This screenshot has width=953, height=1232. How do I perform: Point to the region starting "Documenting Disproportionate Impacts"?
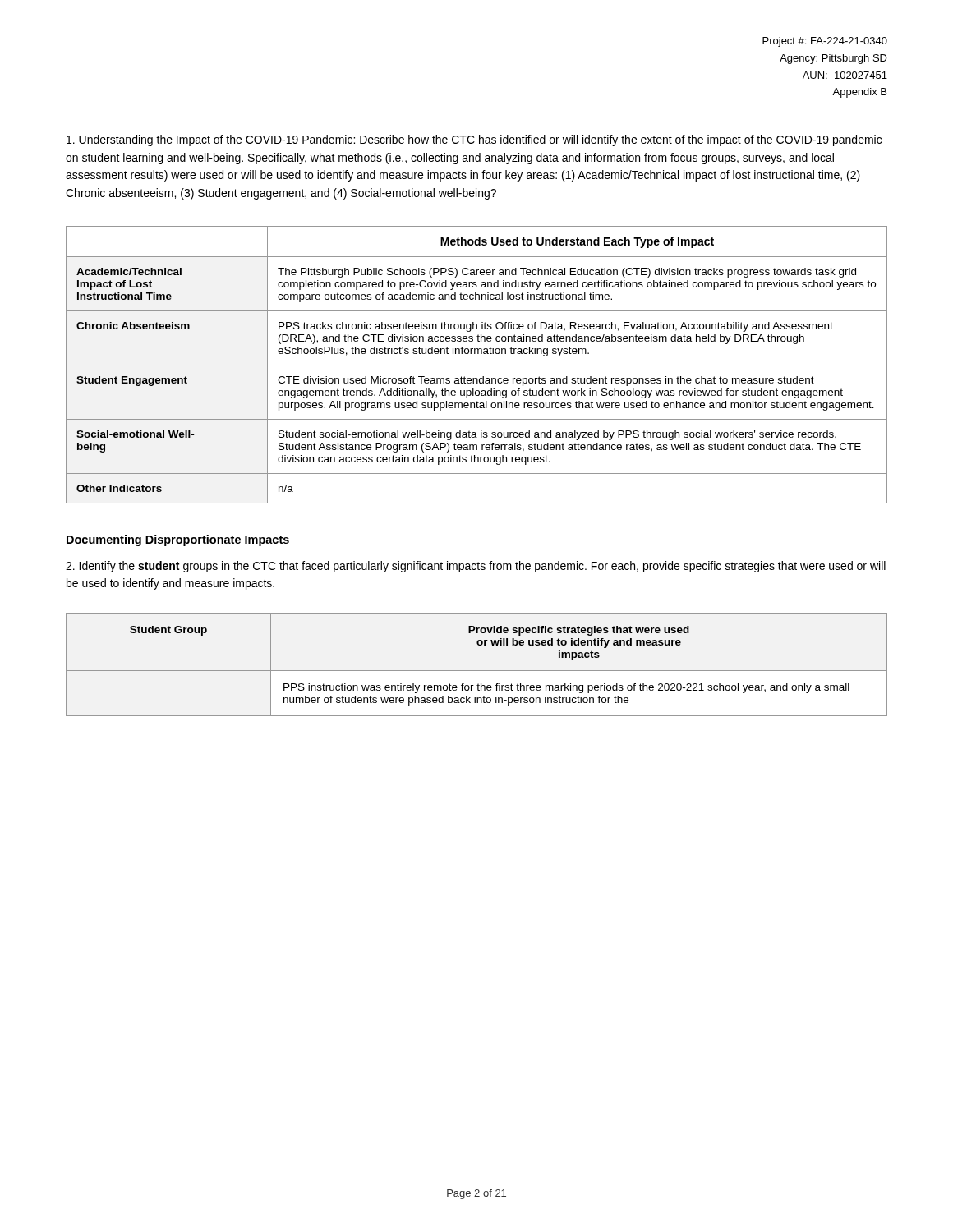tap(178, 539)
